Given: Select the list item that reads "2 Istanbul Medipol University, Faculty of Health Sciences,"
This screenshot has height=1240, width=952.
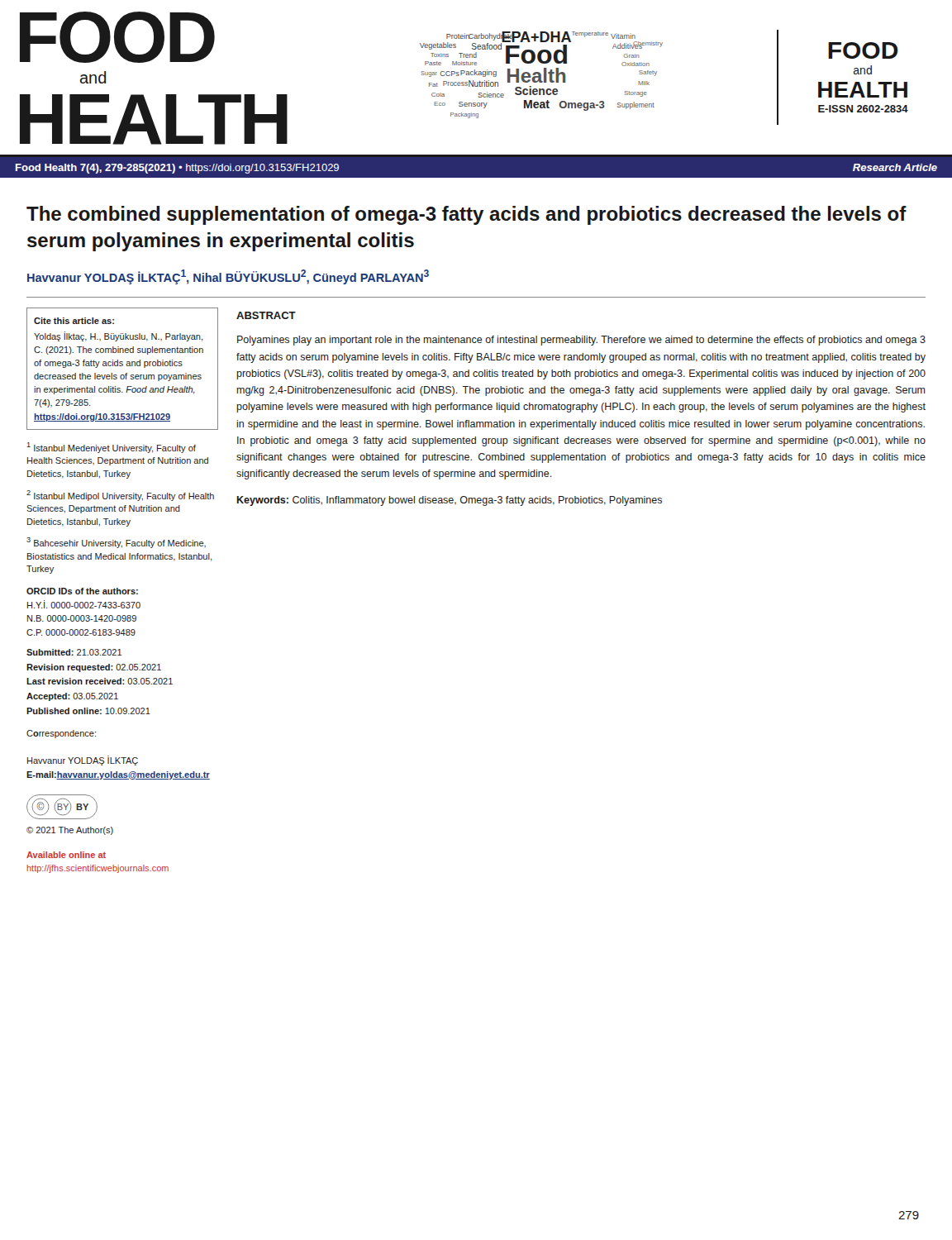Looking at the screenshot, I should pos(120,507).
